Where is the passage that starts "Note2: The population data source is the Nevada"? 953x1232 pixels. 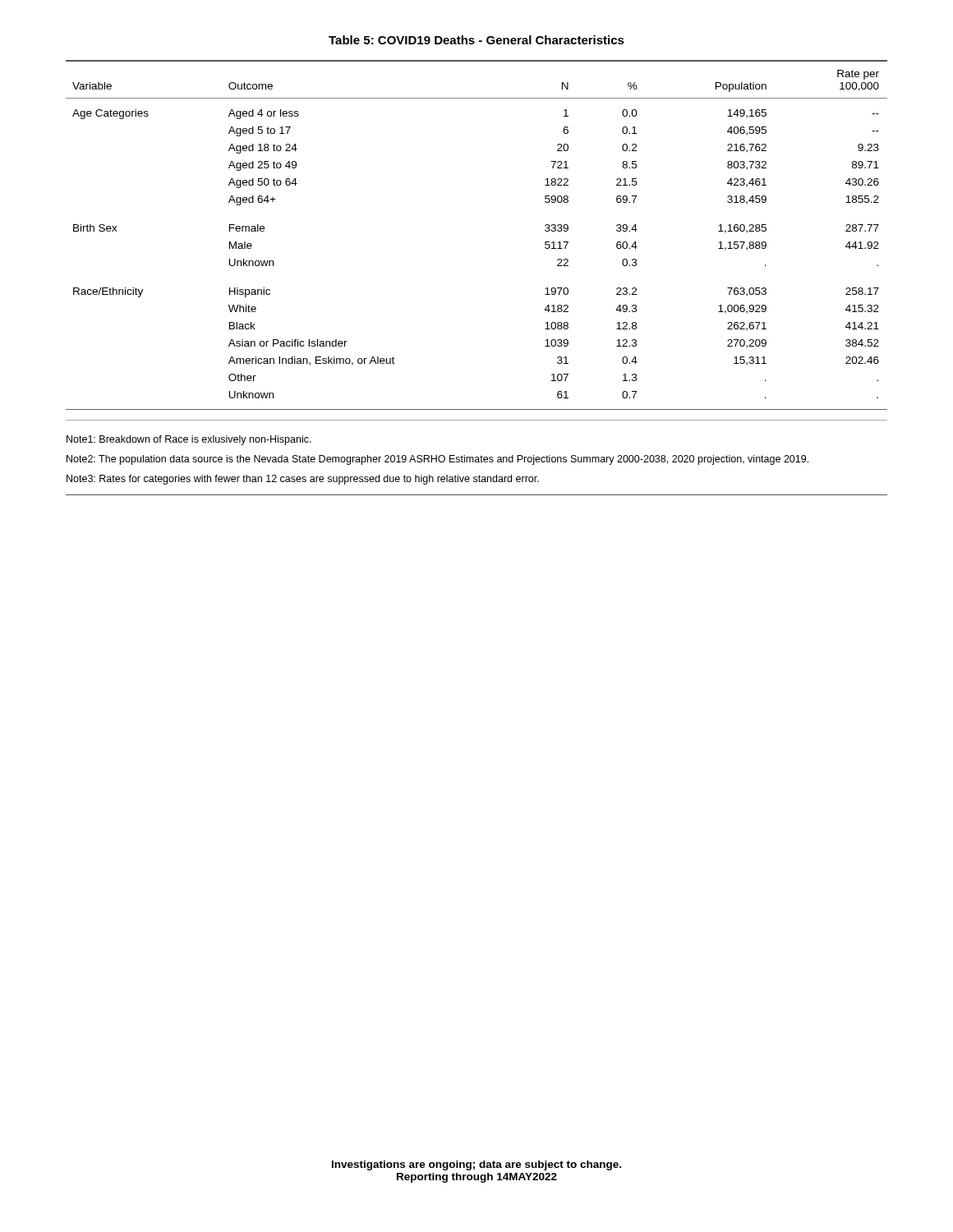tap(438, 459)
